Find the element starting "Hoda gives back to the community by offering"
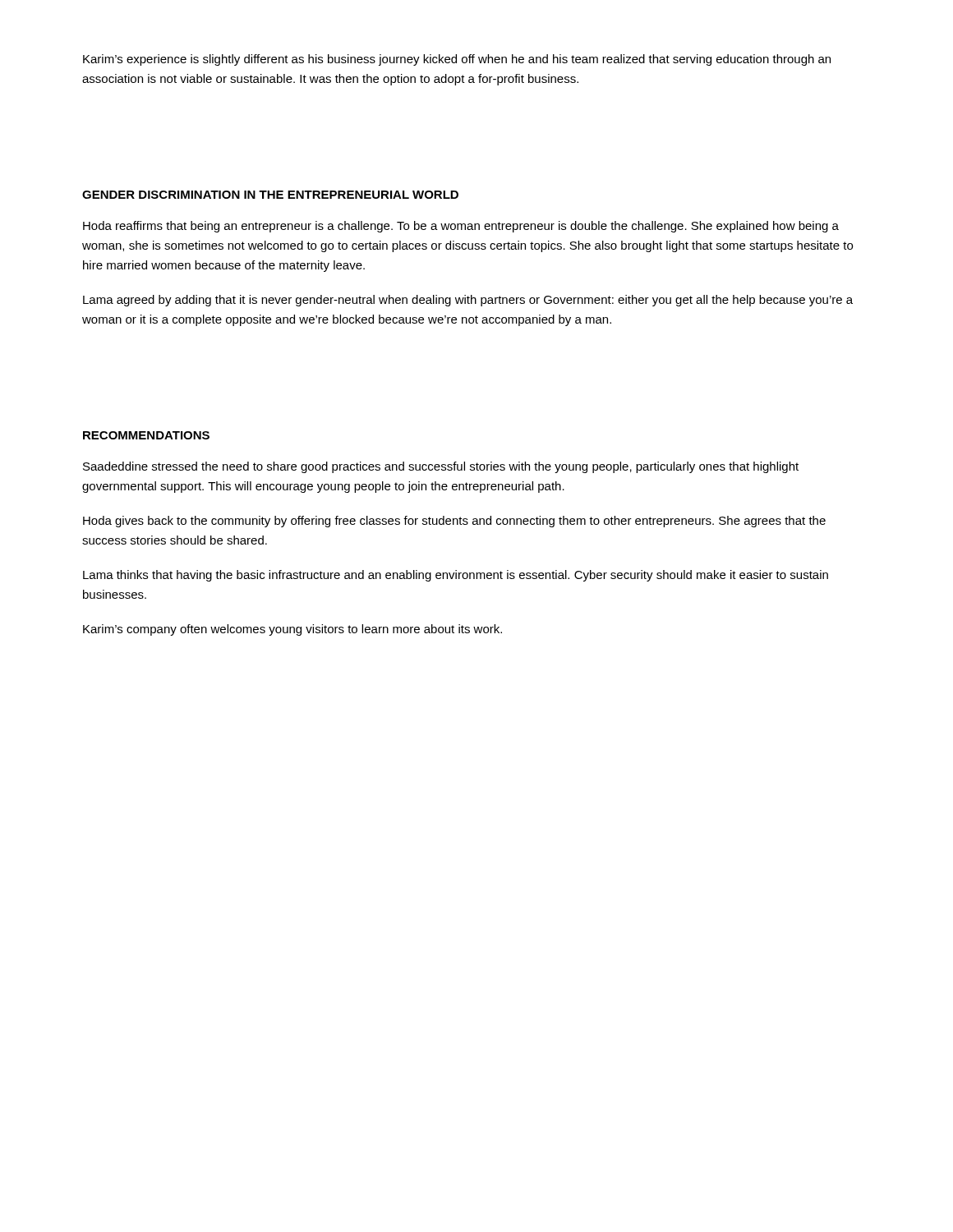953x1232 pixels. tap(454, 530)
